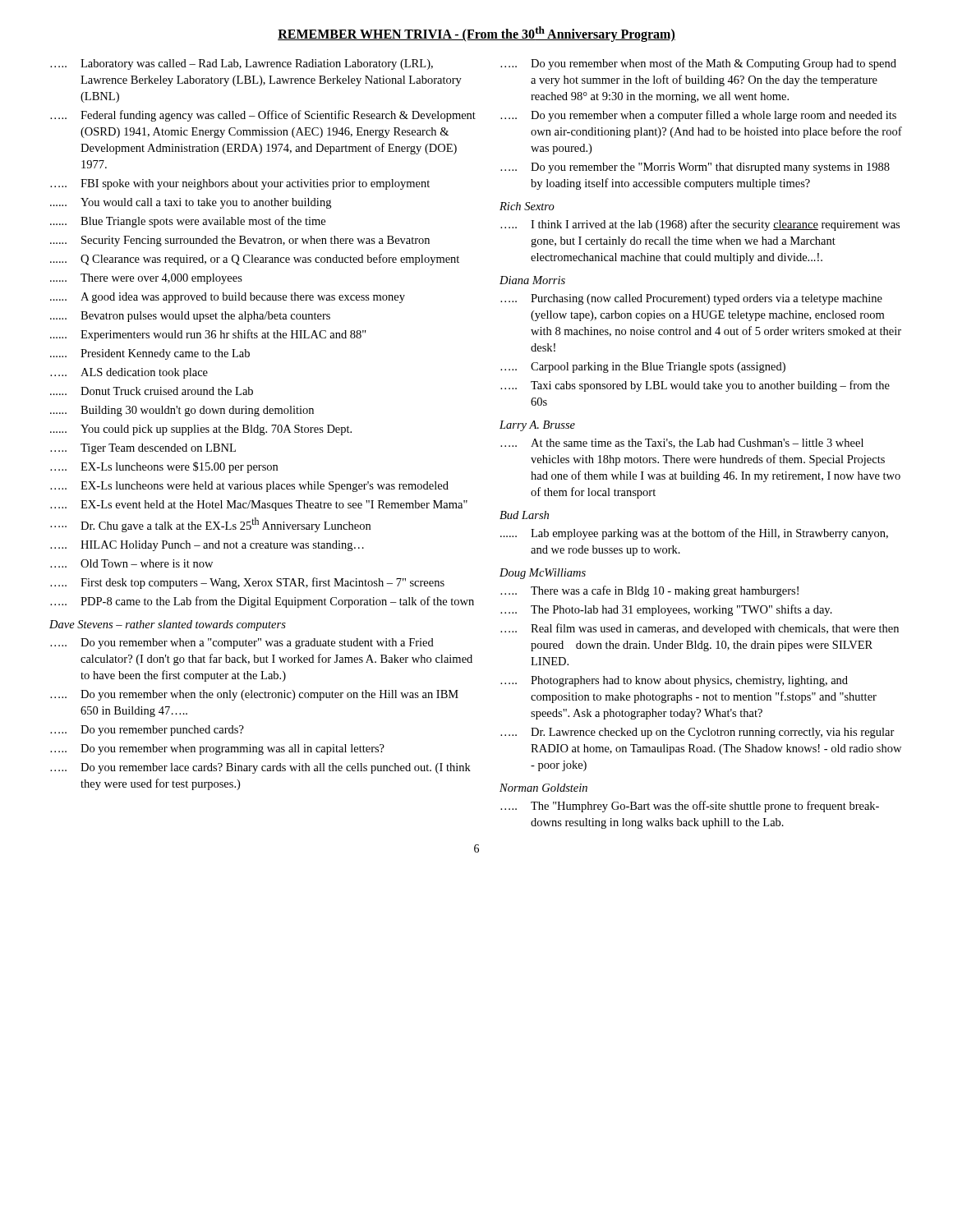Click on the text starting "….. Carpool parking"
Screen dimensions: 1232x953
(702, 367)
